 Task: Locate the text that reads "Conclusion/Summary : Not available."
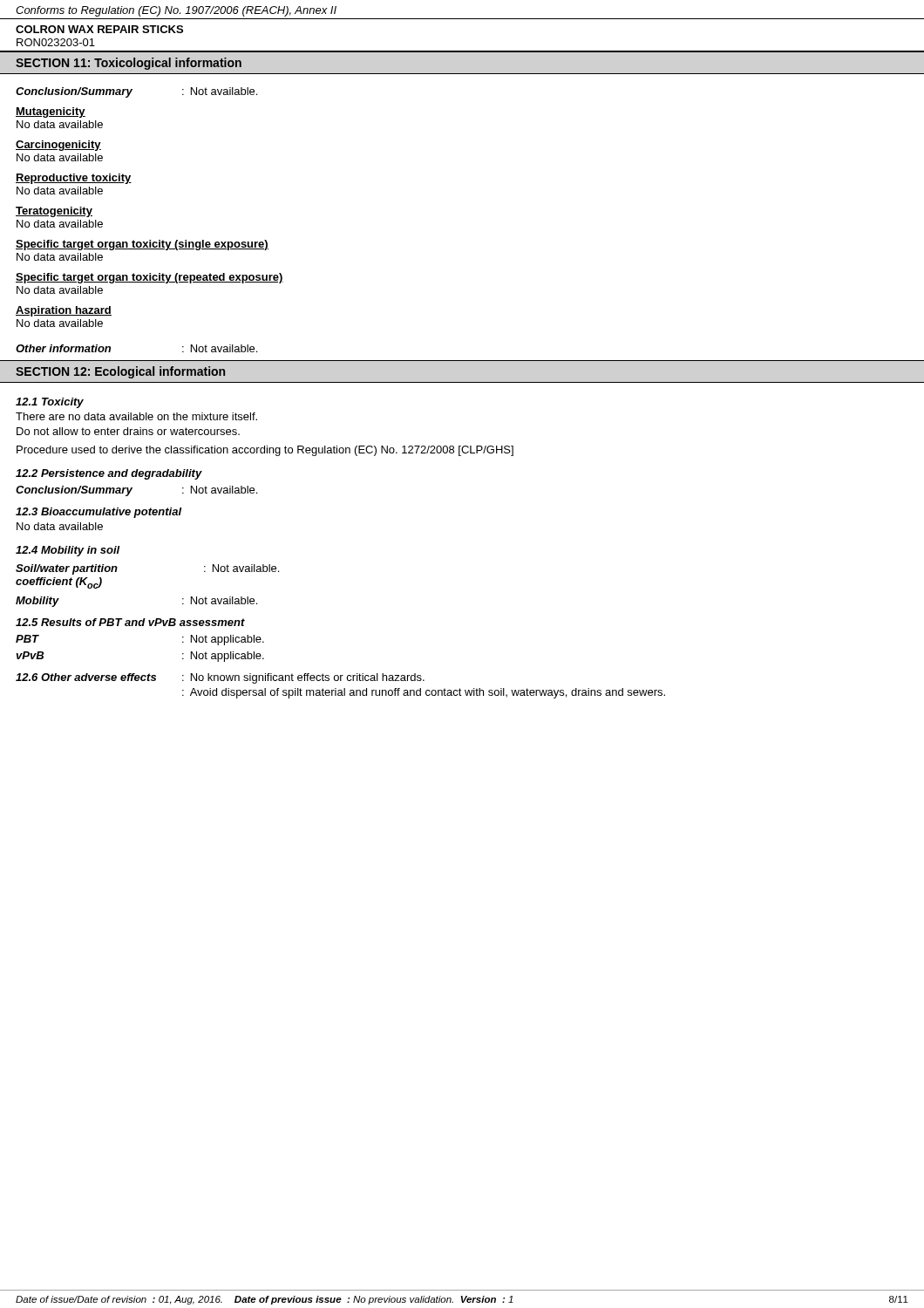pos(75,92)
